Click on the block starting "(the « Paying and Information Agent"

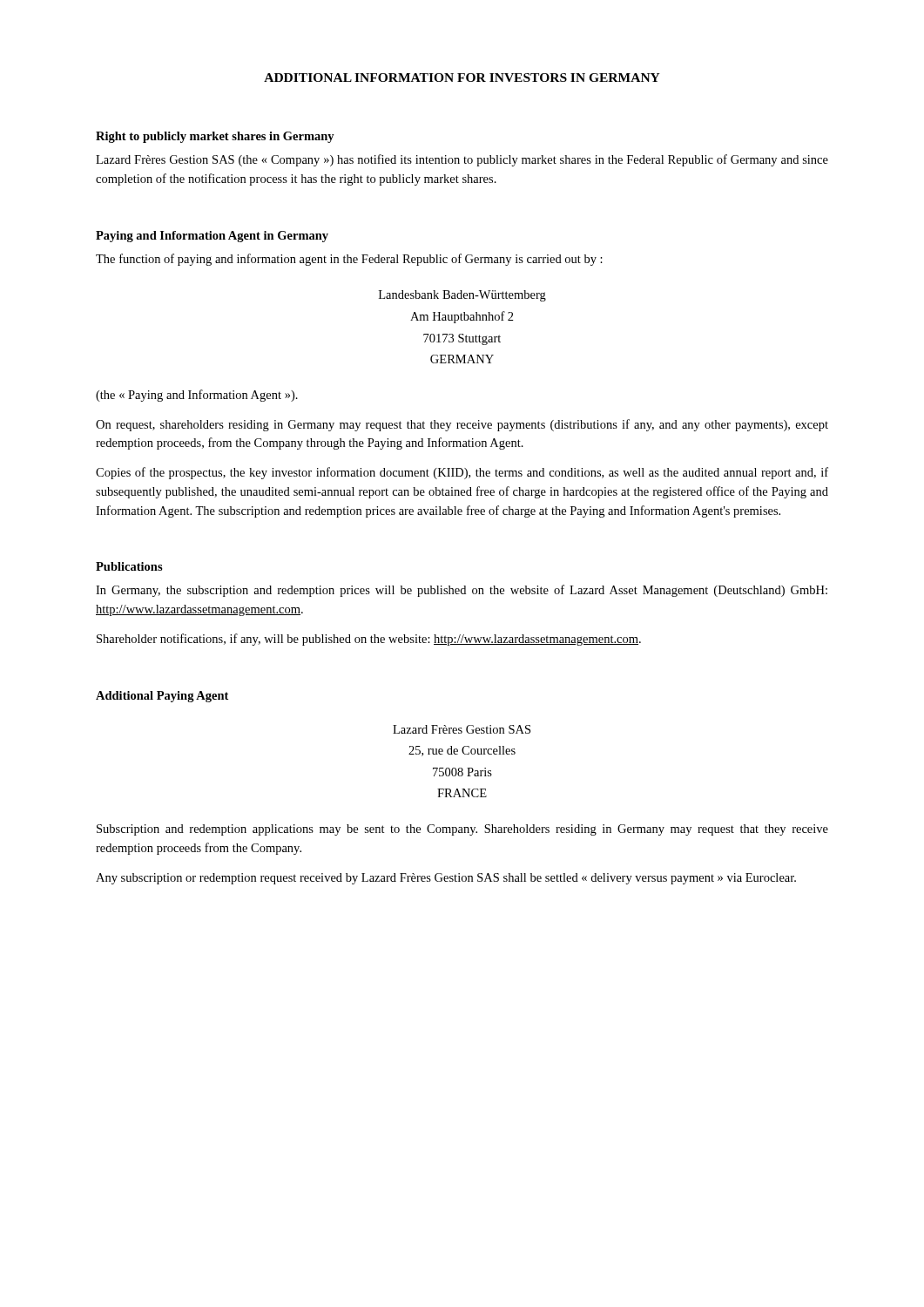click(x=197, y=395)
